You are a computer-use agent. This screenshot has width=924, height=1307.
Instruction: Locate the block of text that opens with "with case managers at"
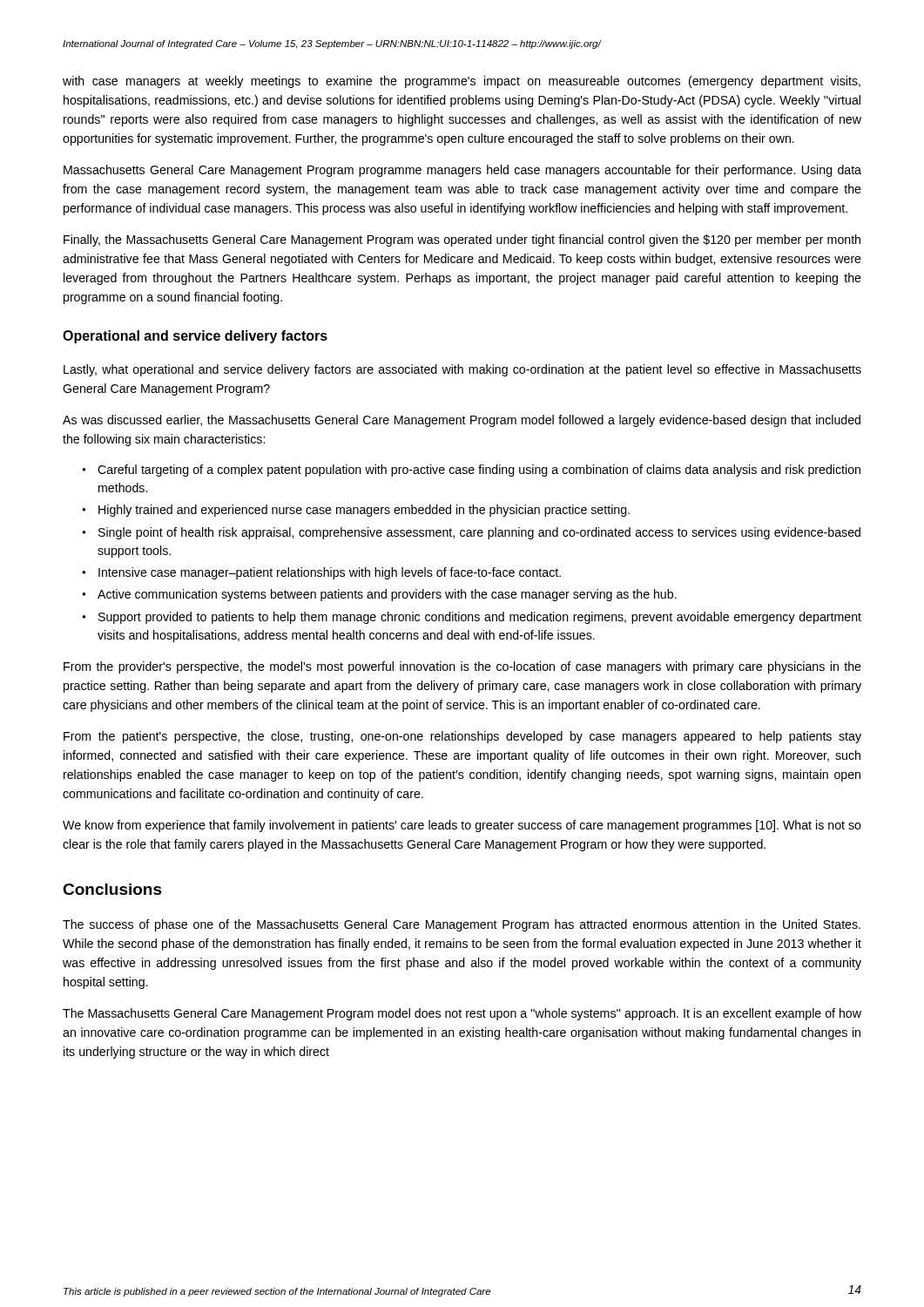[x=462, y=110]
